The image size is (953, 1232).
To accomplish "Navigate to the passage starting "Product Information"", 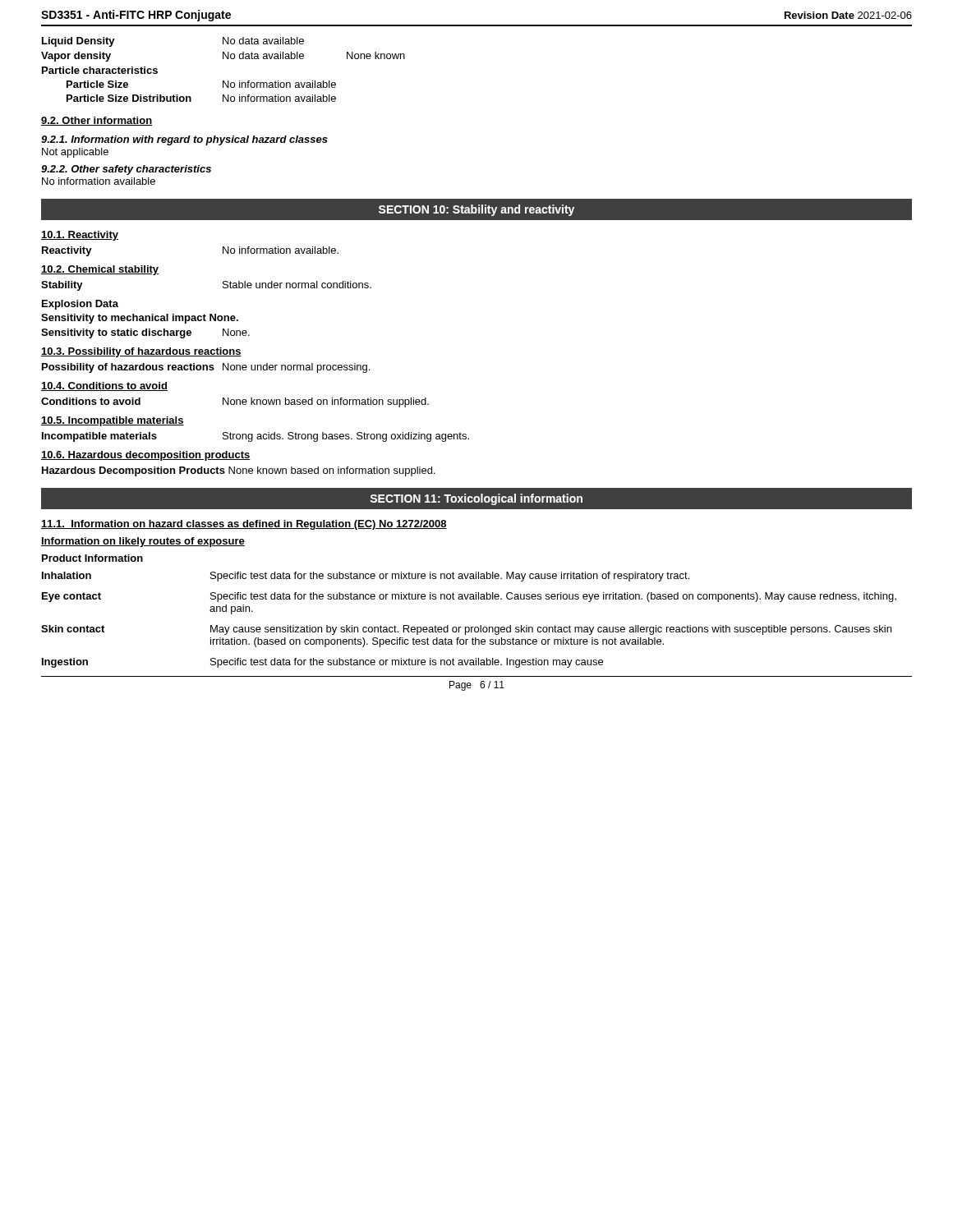I will pos(92,558).
